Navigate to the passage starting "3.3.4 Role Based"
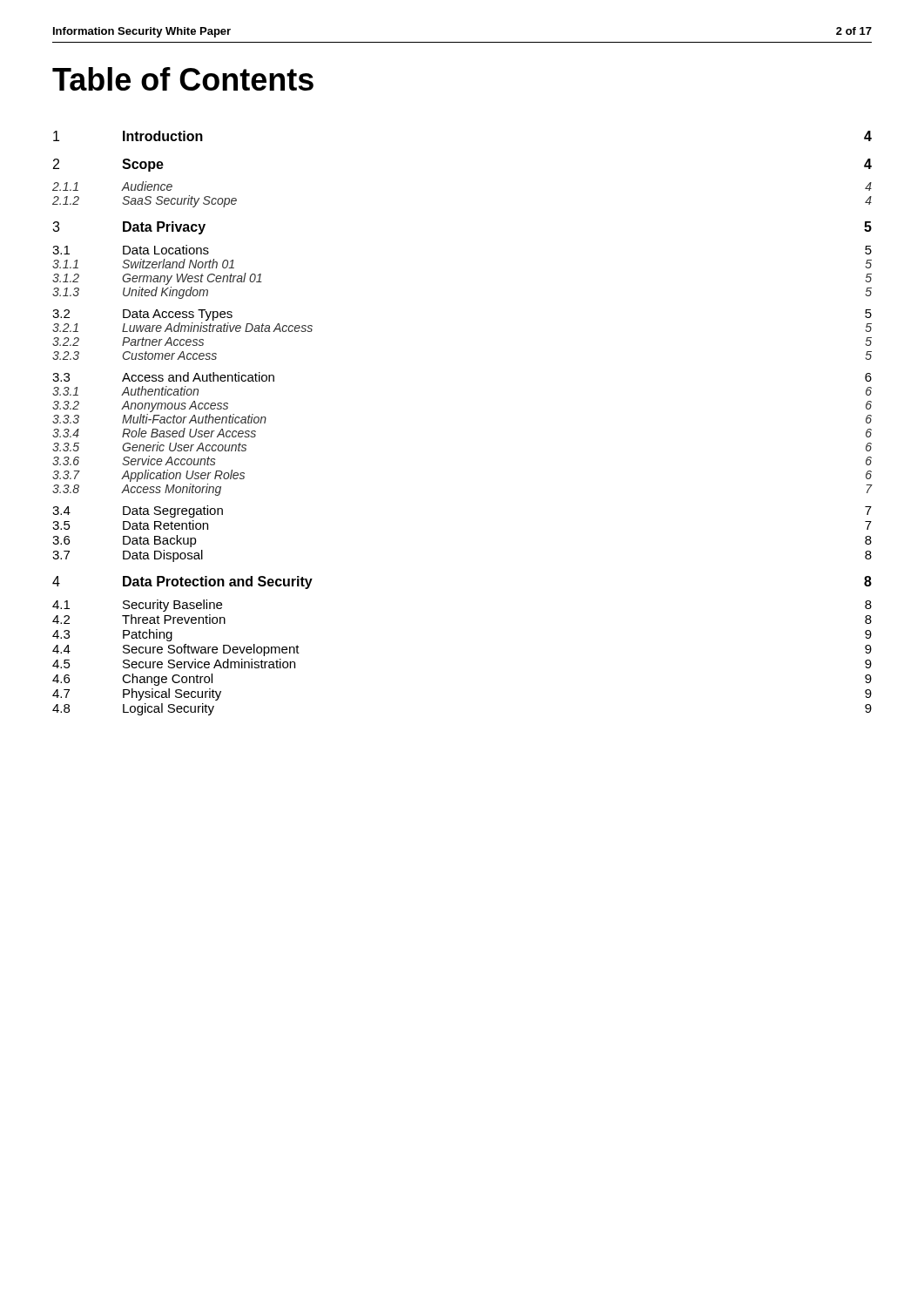This screenshot has height=1307, width=924. click(x=67, y=433)
